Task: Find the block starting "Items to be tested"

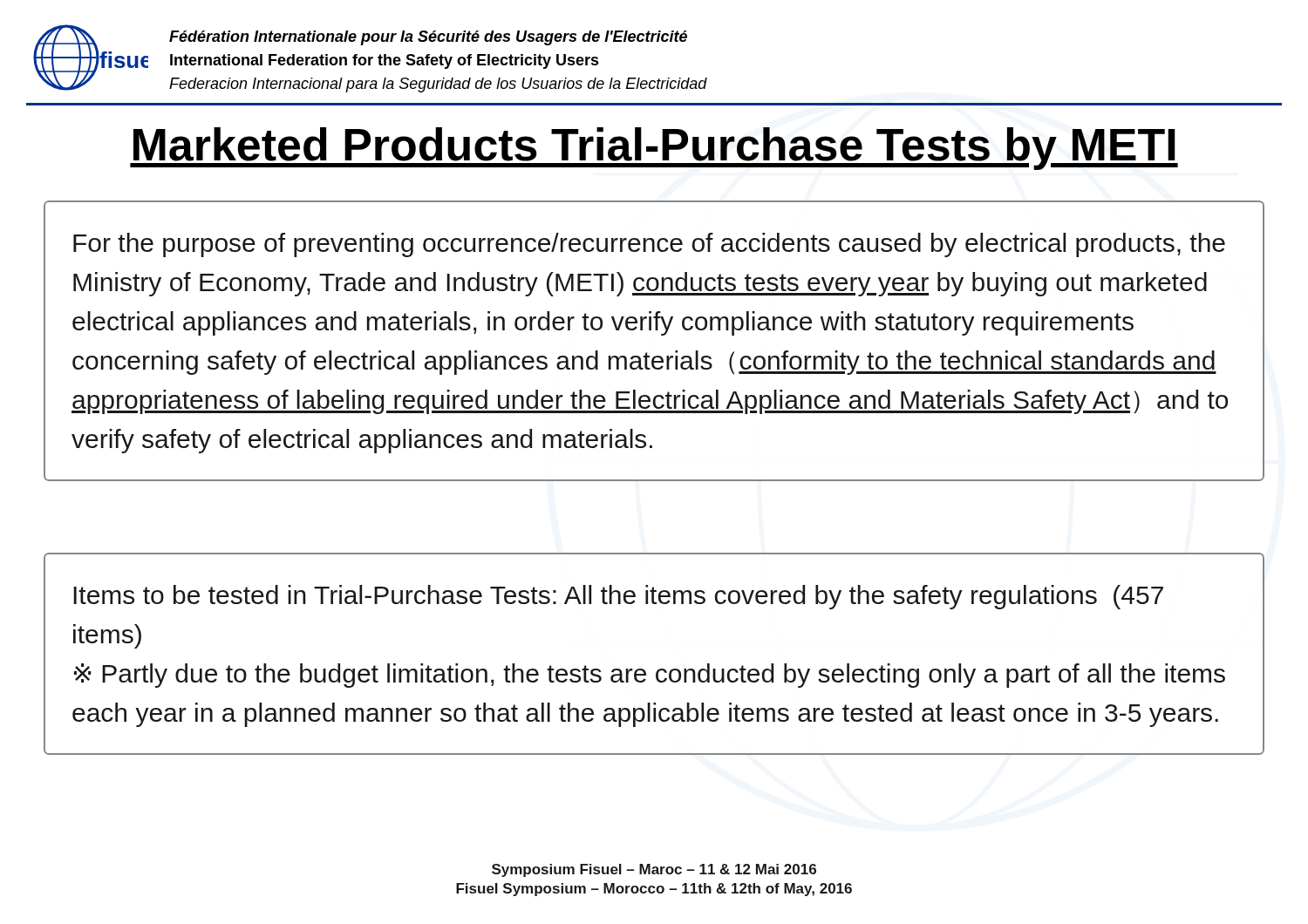Action: 618,597
